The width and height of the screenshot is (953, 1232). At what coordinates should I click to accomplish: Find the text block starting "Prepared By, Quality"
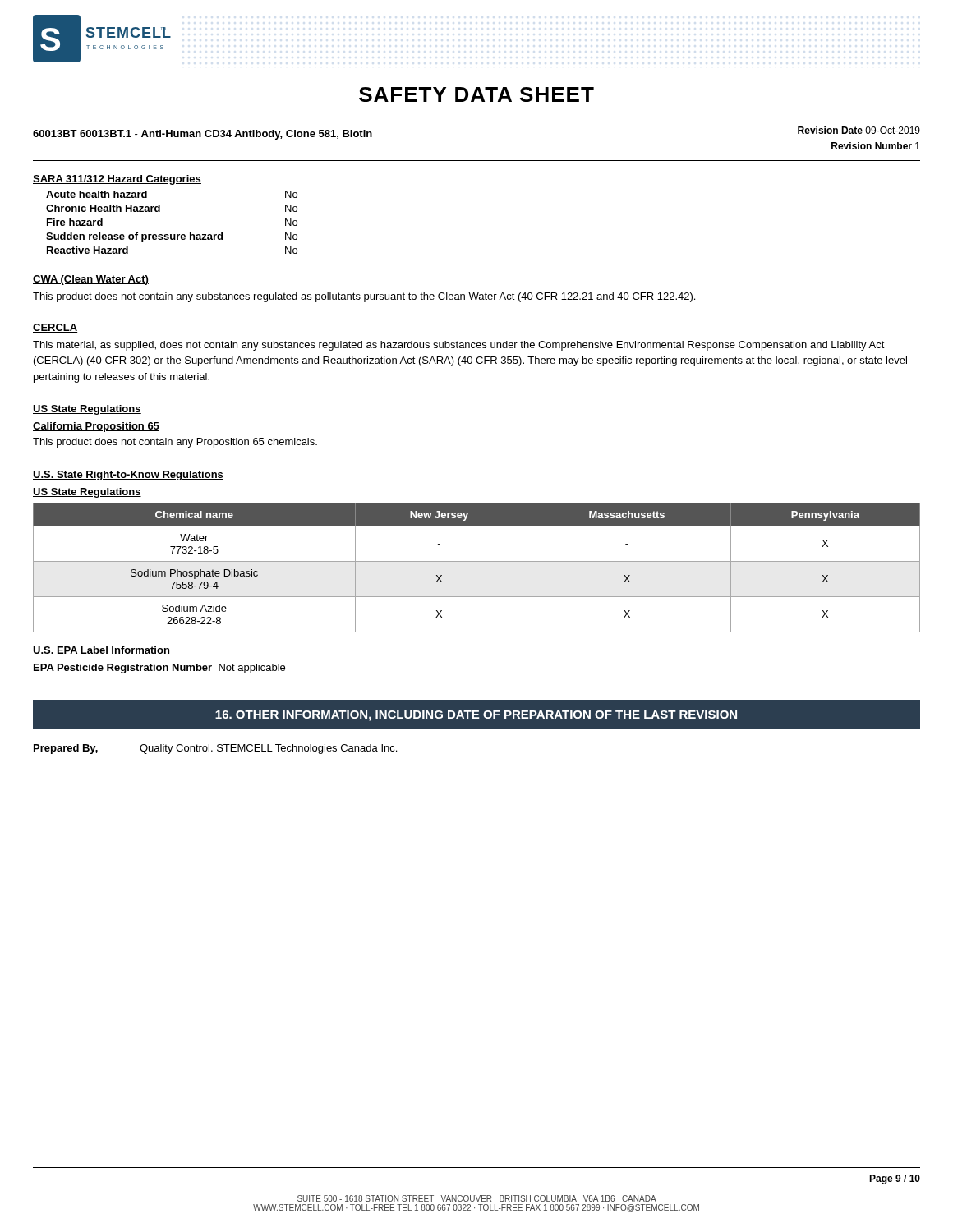215,748
